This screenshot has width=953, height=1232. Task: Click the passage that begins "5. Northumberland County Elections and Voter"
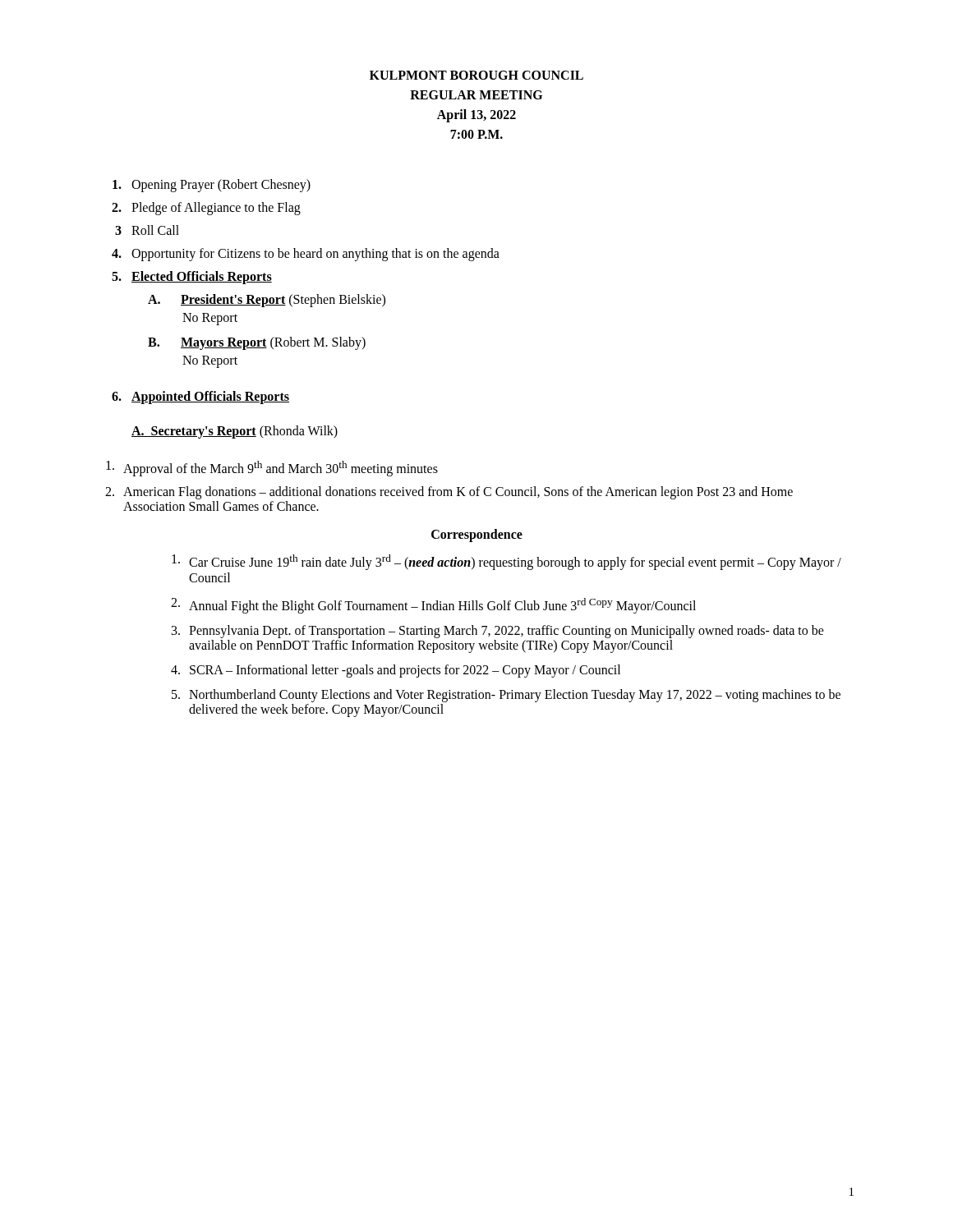tap(509, 702)
